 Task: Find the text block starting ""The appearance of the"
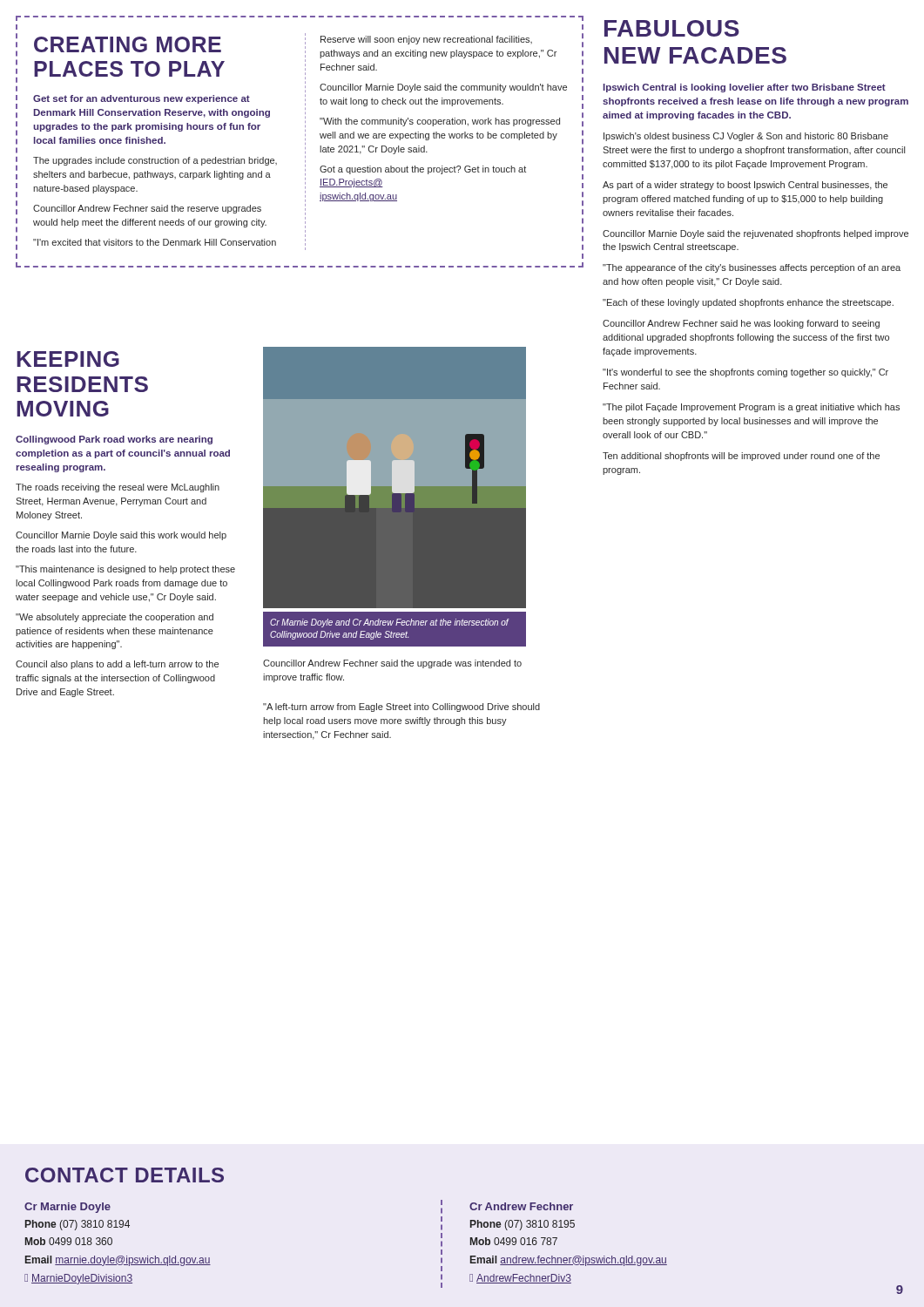(752, 275)
